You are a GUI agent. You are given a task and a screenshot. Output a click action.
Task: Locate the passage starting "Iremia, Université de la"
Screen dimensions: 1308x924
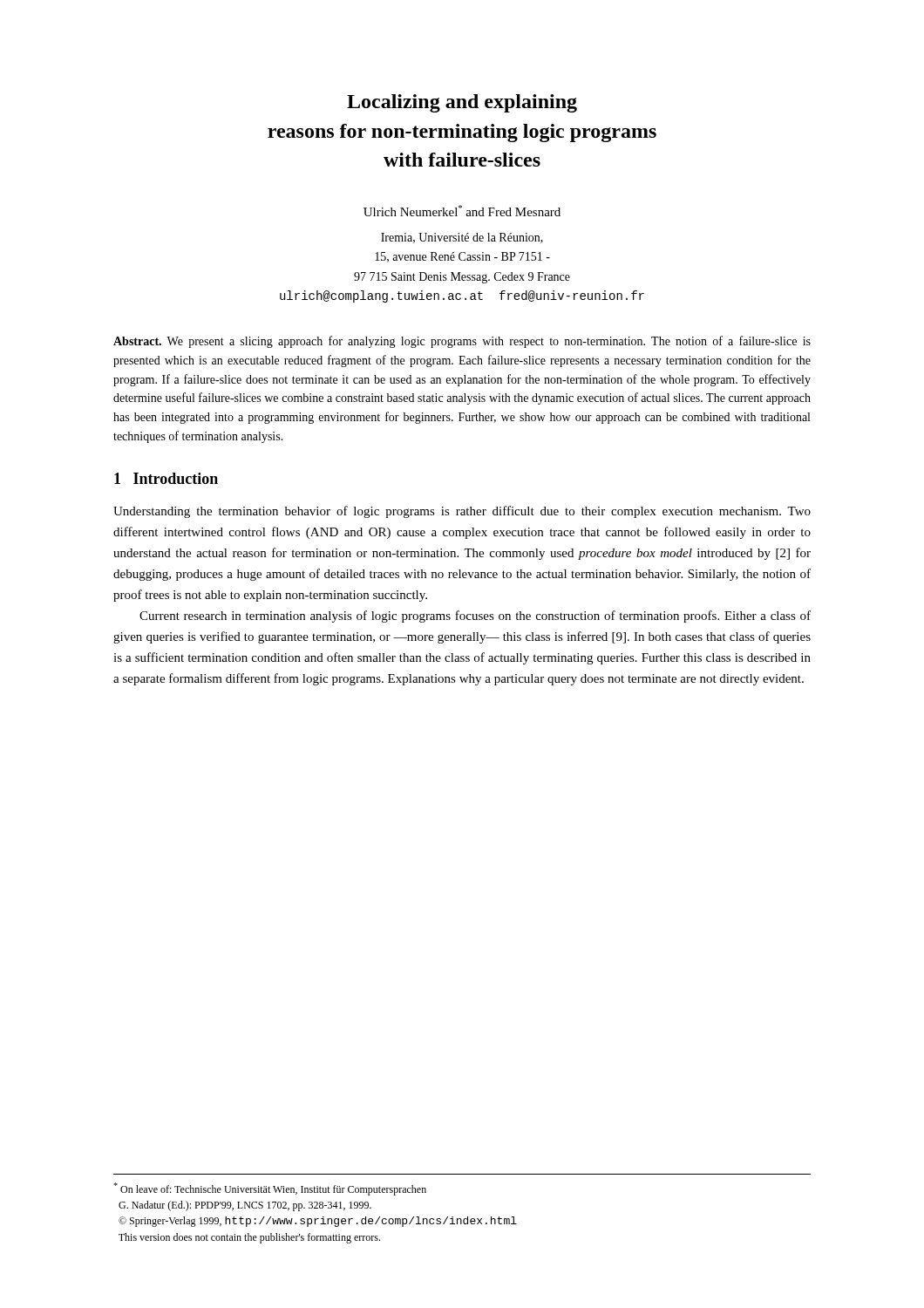462,267
